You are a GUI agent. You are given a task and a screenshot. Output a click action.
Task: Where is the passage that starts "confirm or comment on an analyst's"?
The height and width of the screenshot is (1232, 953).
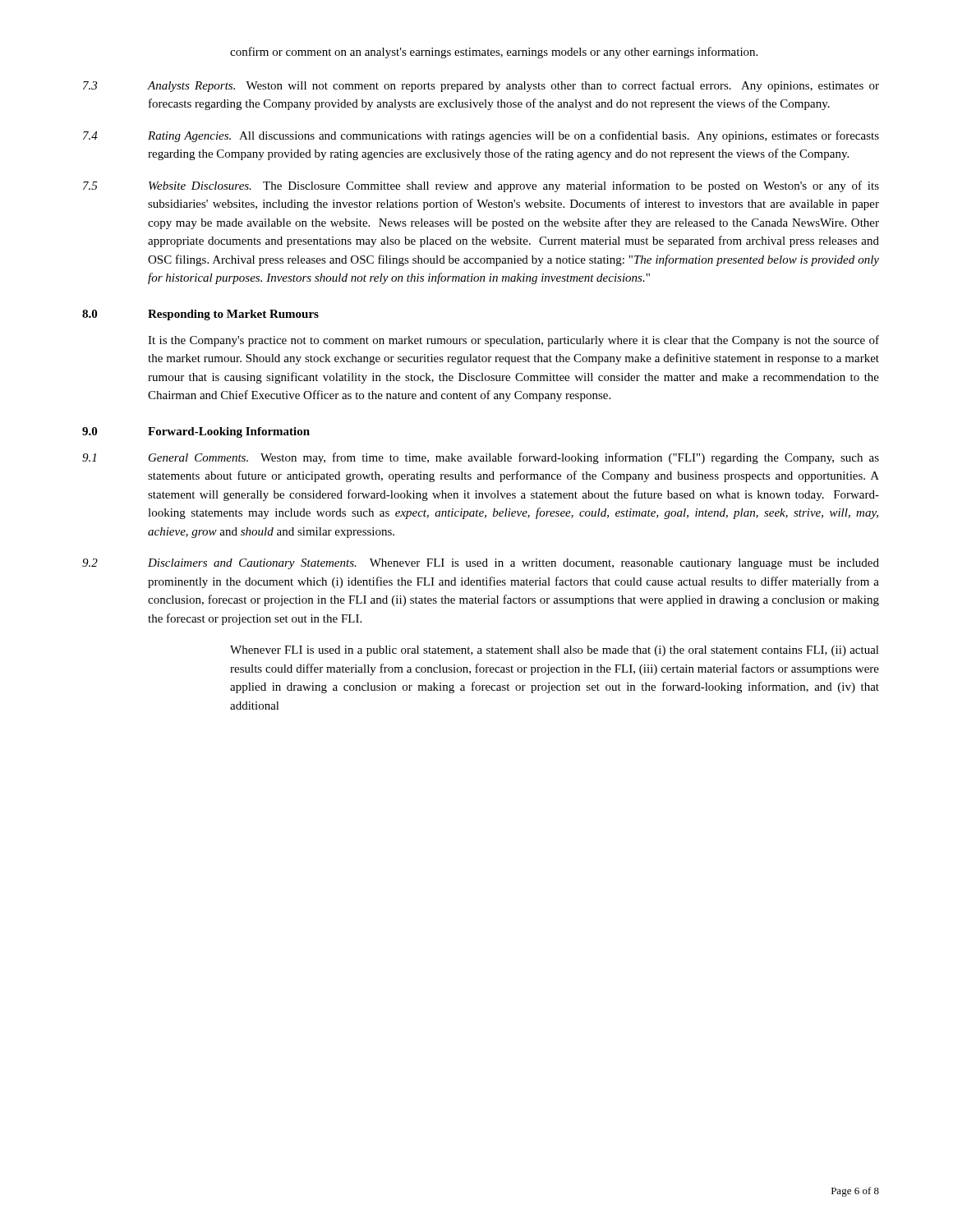pos(494,52)
